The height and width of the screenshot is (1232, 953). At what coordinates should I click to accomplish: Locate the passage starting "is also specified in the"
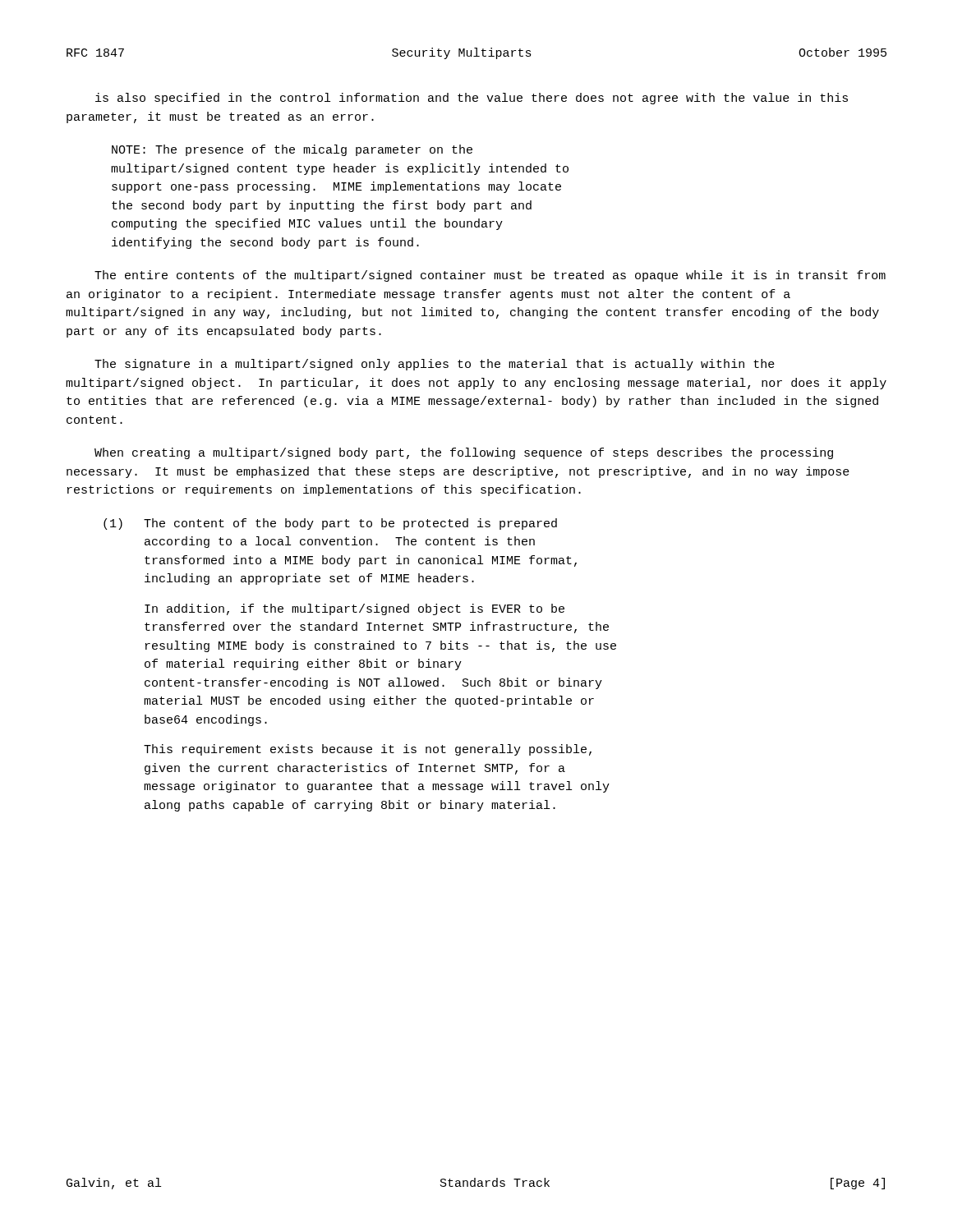tap(457, 108)
